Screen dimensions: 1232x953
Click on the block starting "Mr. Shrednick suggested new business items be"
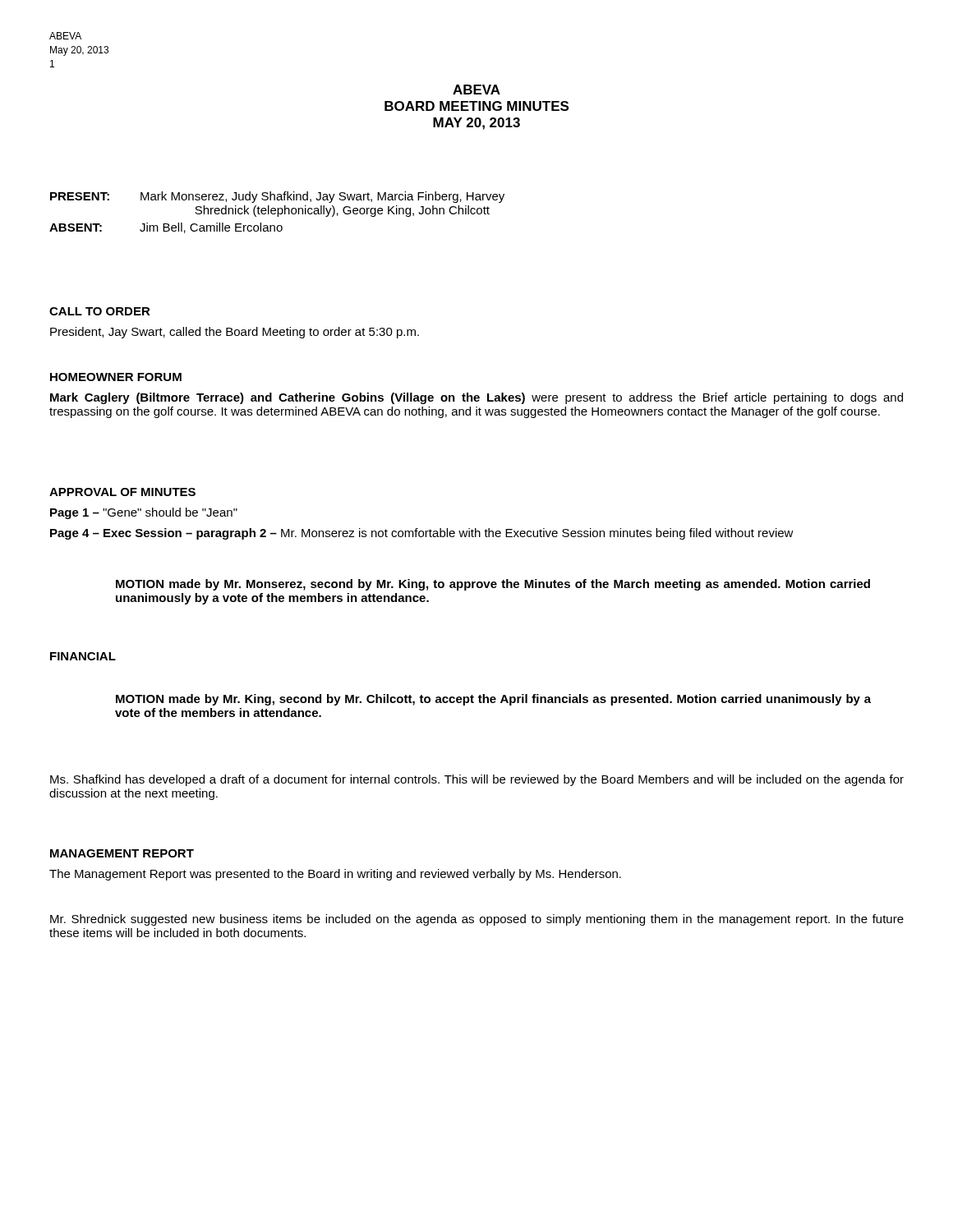click(476, 926)
